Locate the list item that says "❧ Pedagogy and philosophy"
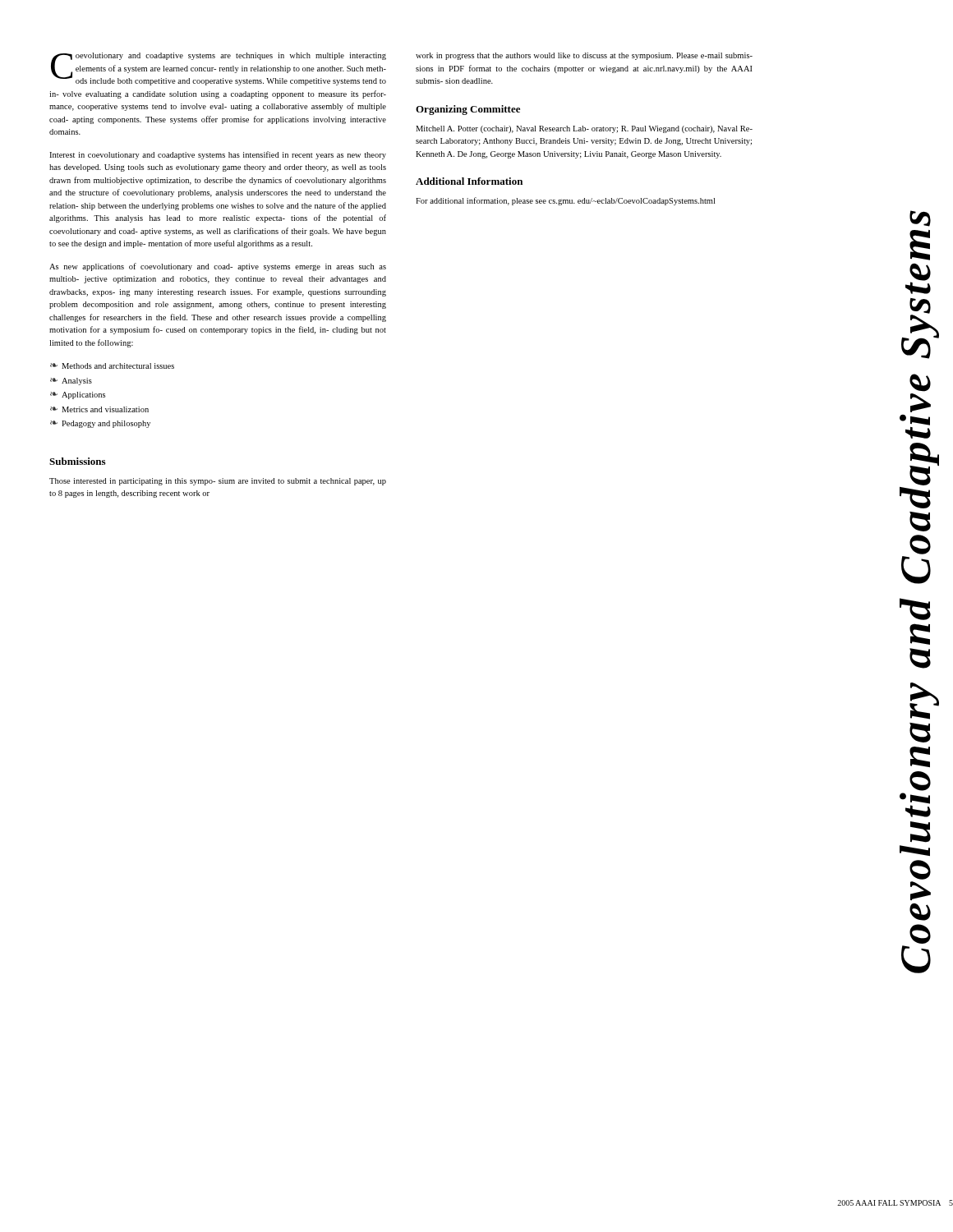The height and width of the screenshot is (1232, 953). pos(100,423)
